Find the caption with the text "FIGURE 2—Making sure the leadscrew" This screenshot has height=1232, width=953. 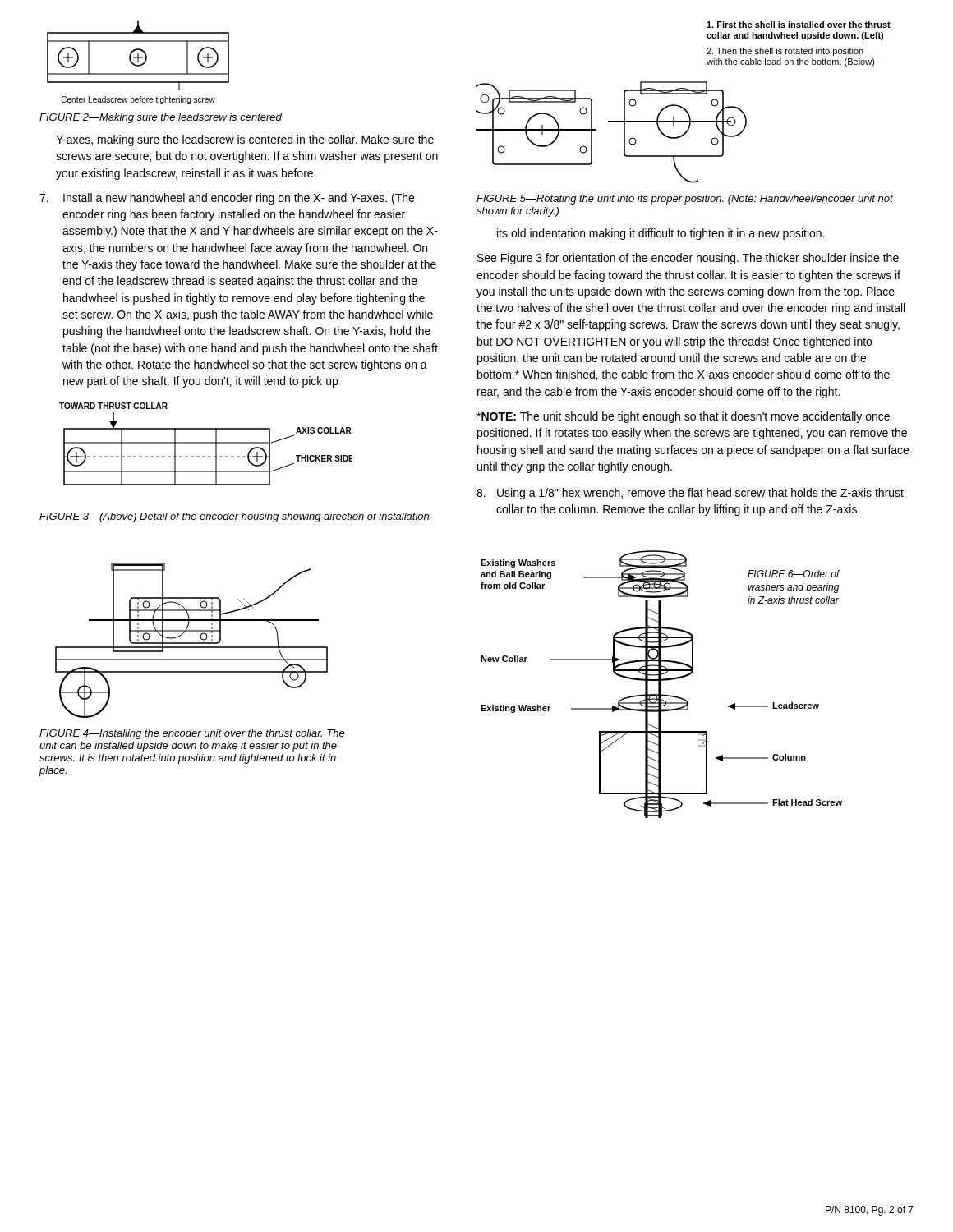click(161, 117)
